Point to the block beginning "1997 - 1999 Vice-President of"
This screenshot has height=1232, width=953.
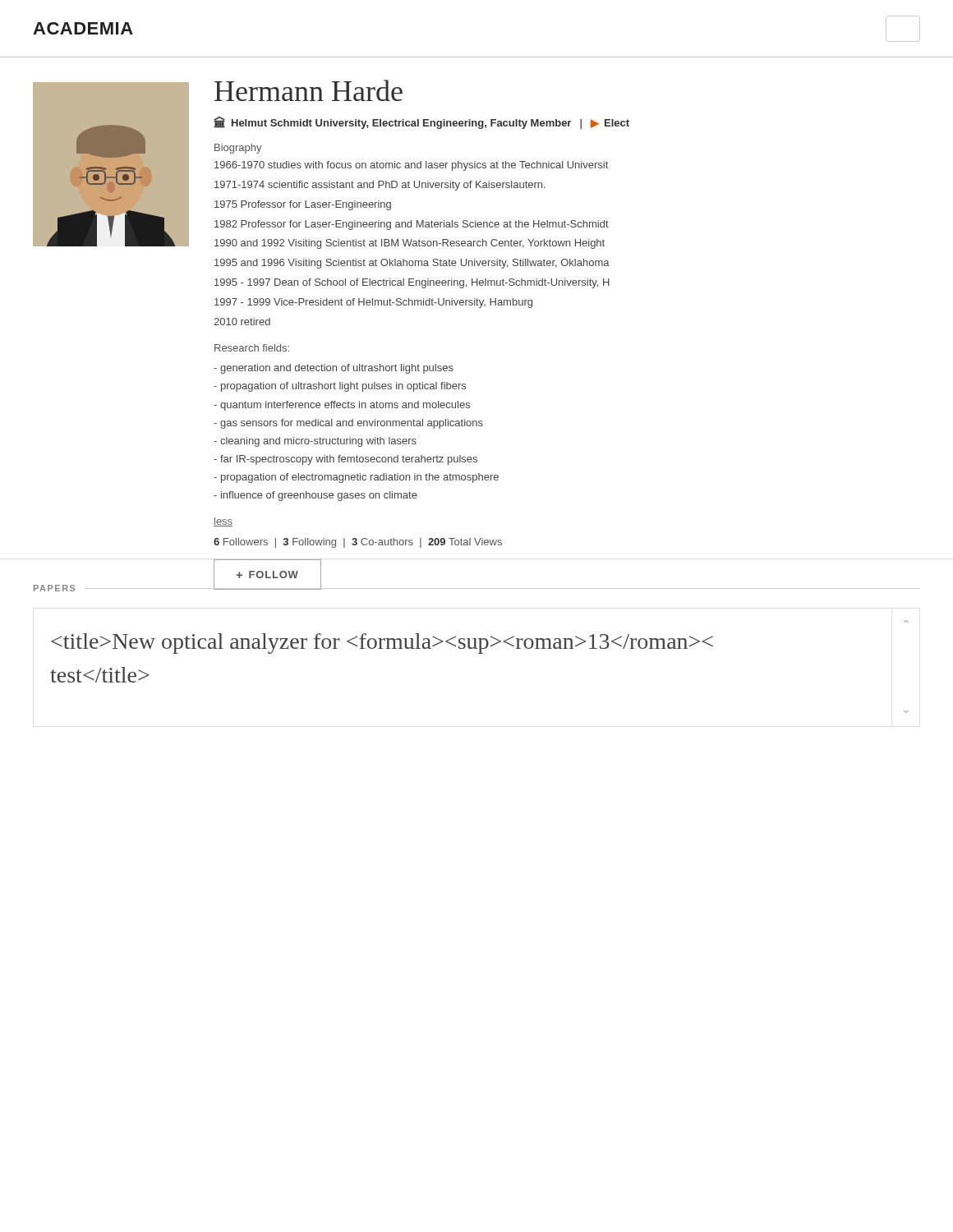[x=373, y=302]
